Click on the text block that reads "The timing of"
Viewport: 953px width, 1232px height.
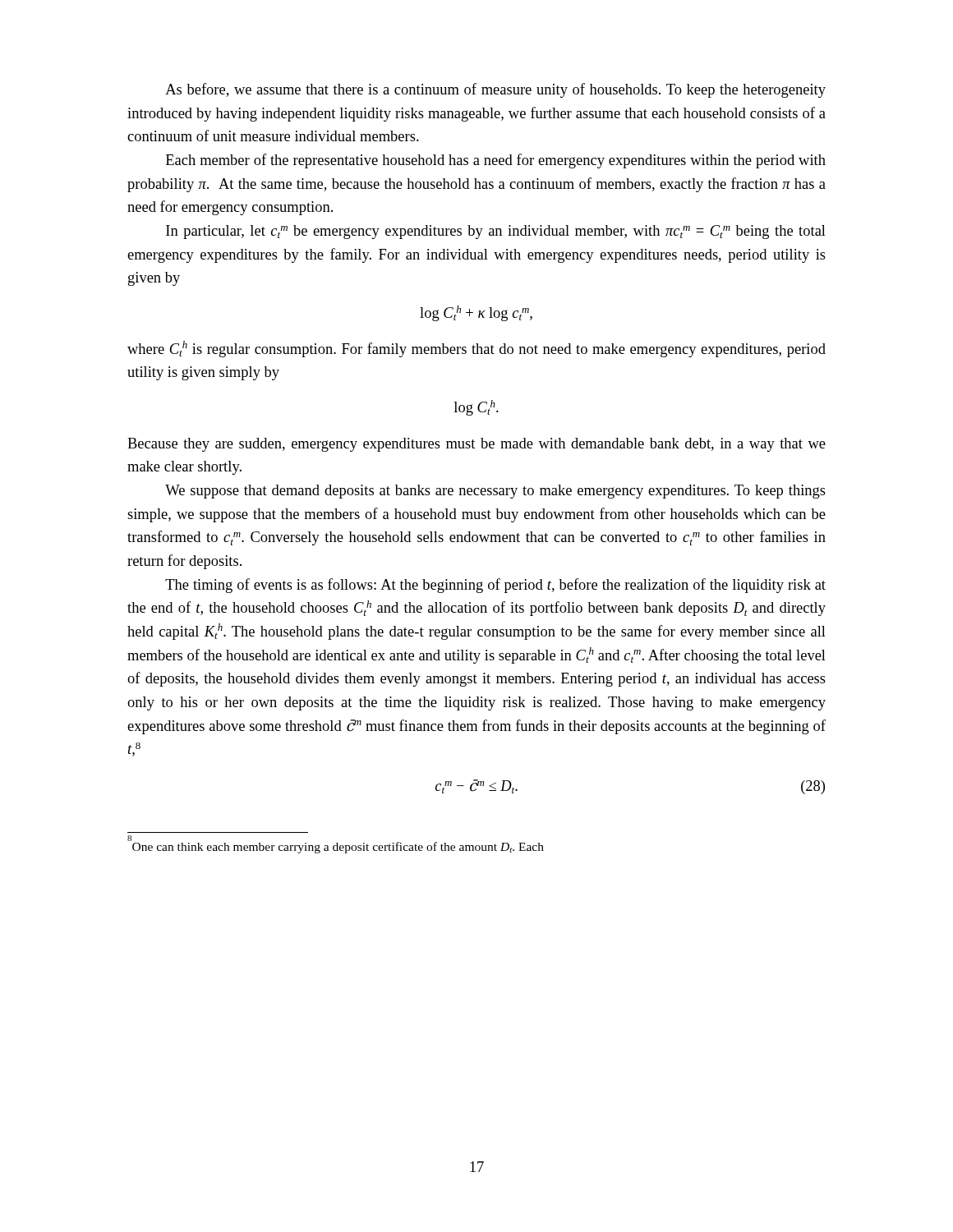pyautogui.click(x=476, y=667)
